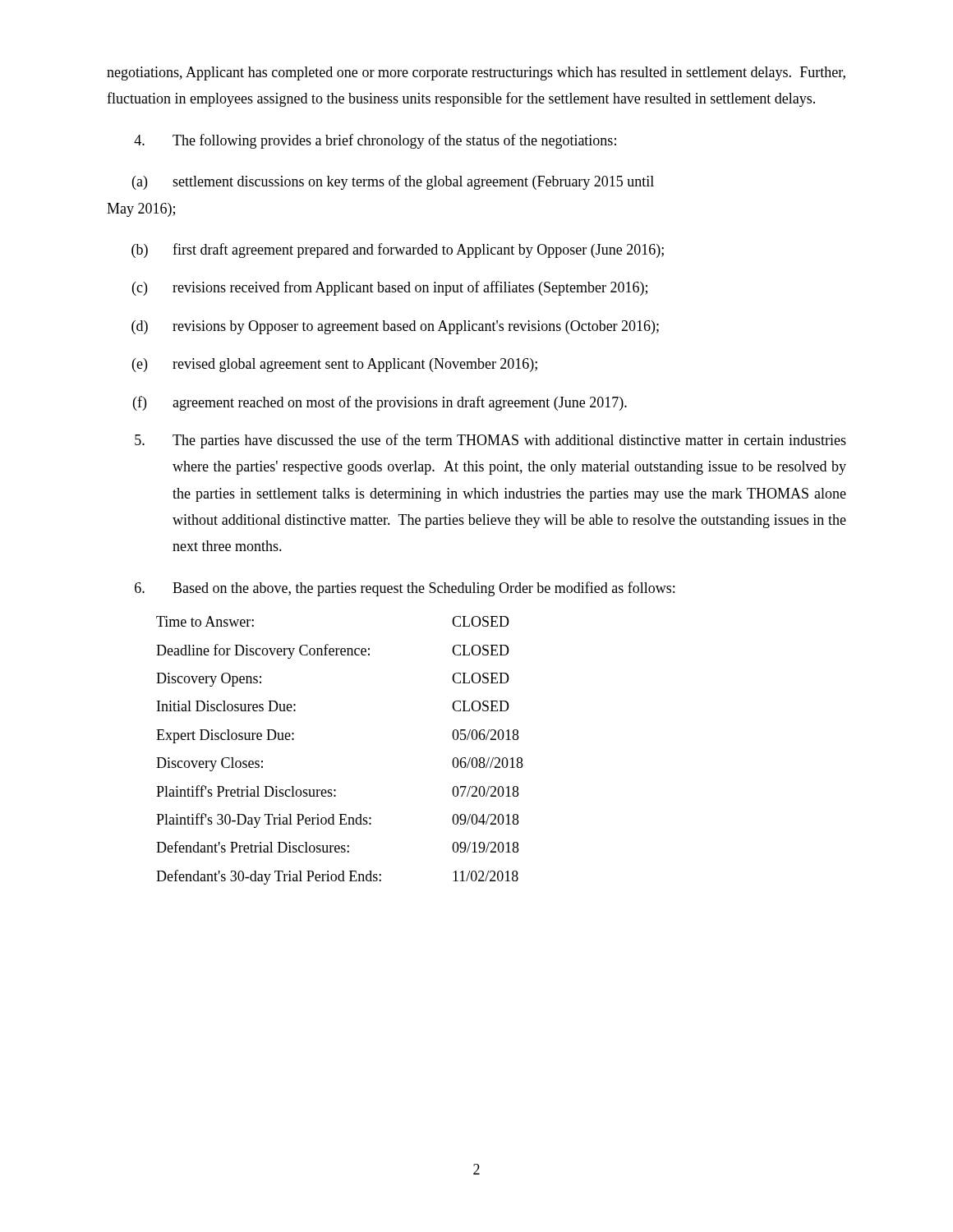Point to the text starting "The parties have discussed the use of the"
This screenshot has width=953, height=1232.
click(x=476, y=494)
